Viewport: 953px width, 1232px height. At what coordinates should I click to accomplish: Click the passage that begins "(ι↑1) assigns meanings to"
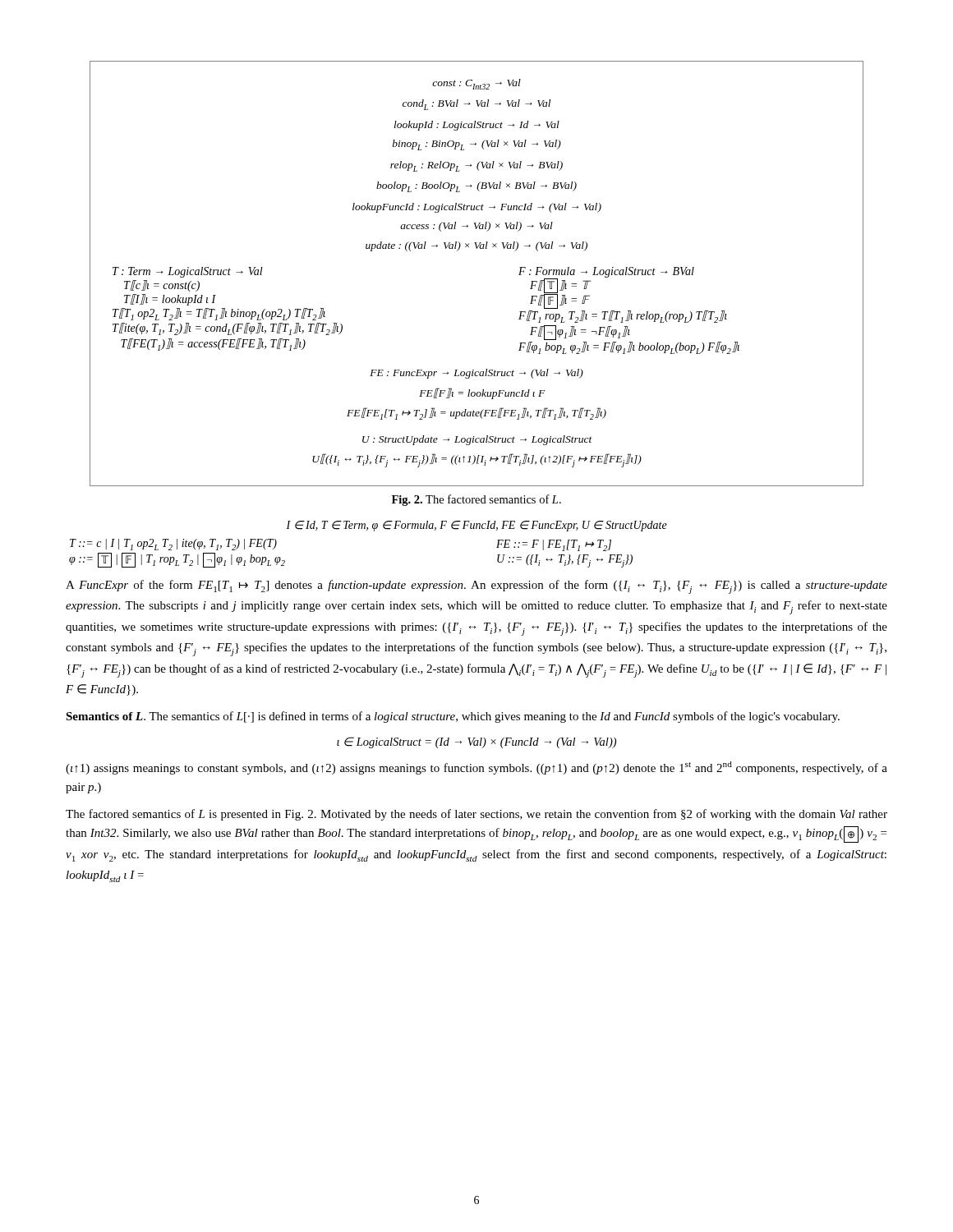[476, 776]
